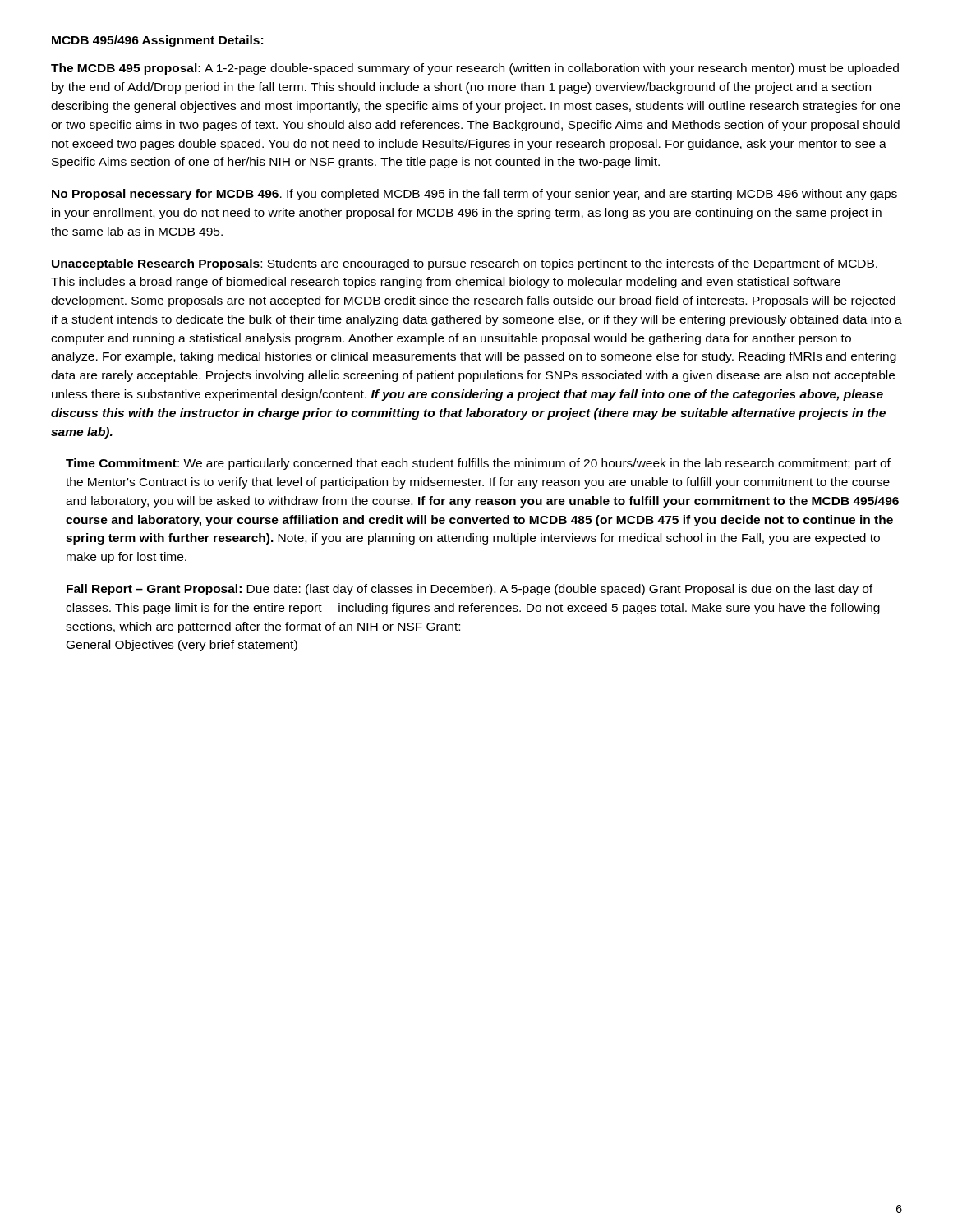Click on the region starting "Unacceptable Research Proposals: Students are encouraged"

[x=476, y=347]
